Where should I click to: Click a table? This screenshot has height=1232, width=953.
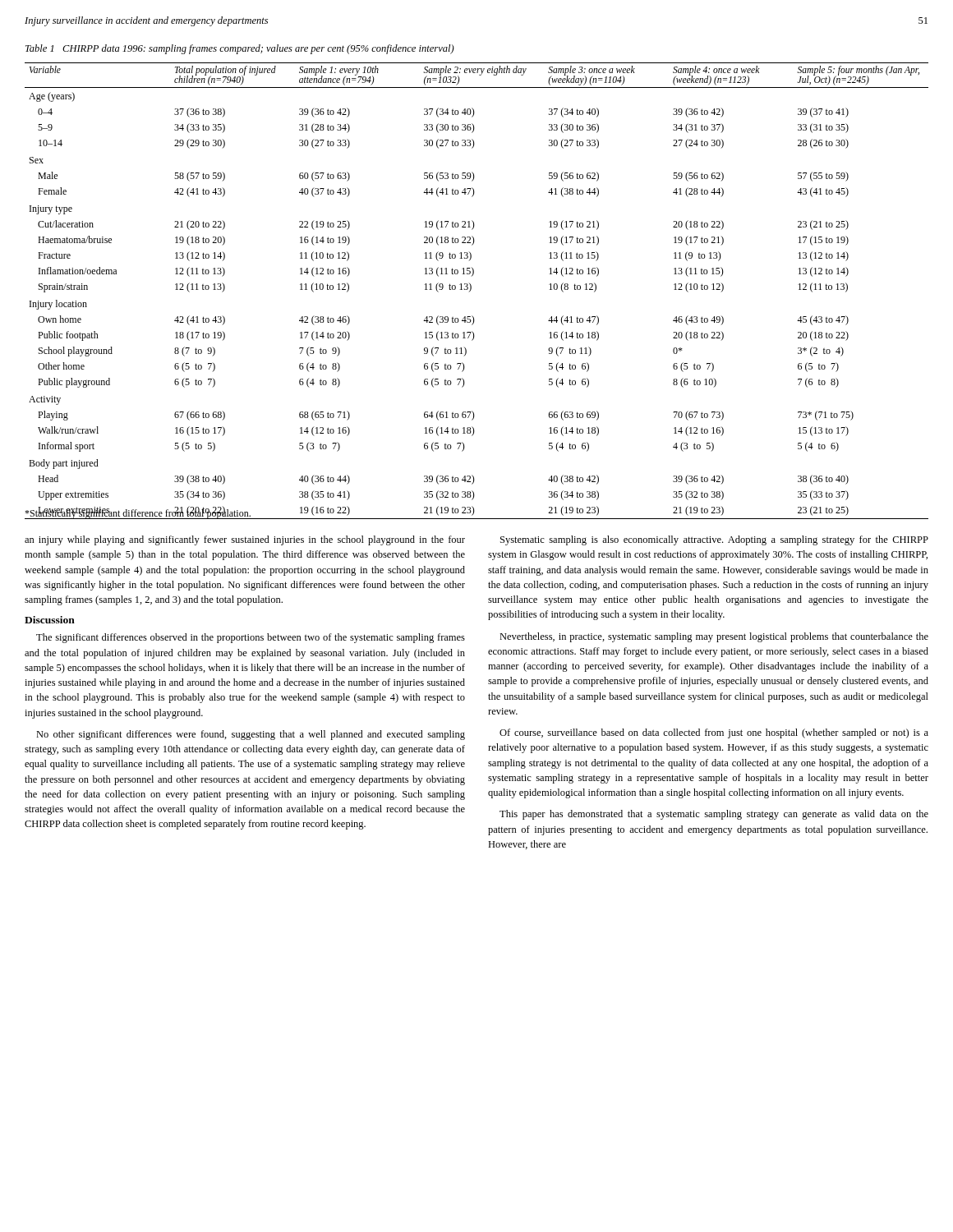click(476, 291)
